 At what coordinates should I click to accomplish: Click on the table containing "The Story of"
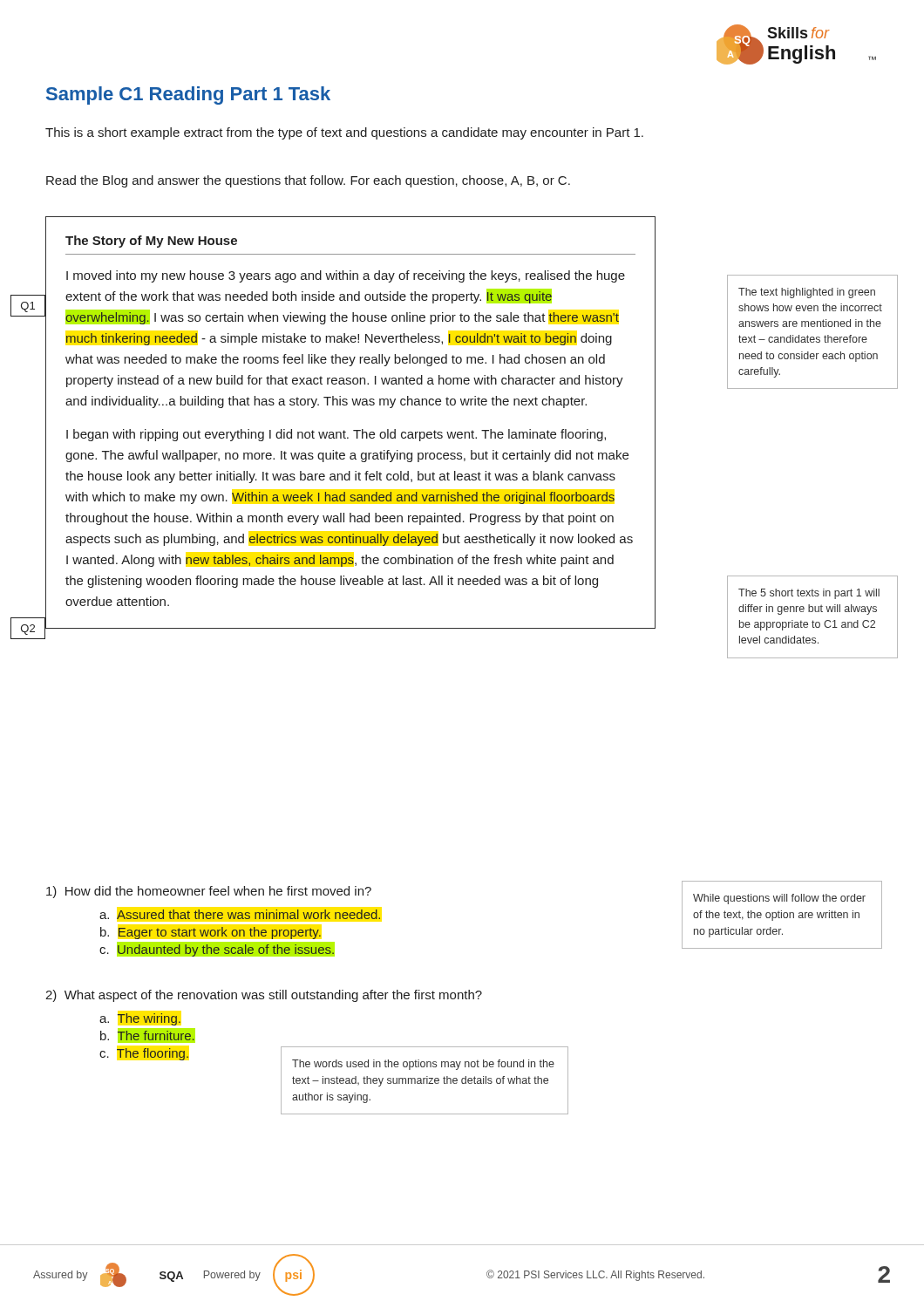click(350, 422)
